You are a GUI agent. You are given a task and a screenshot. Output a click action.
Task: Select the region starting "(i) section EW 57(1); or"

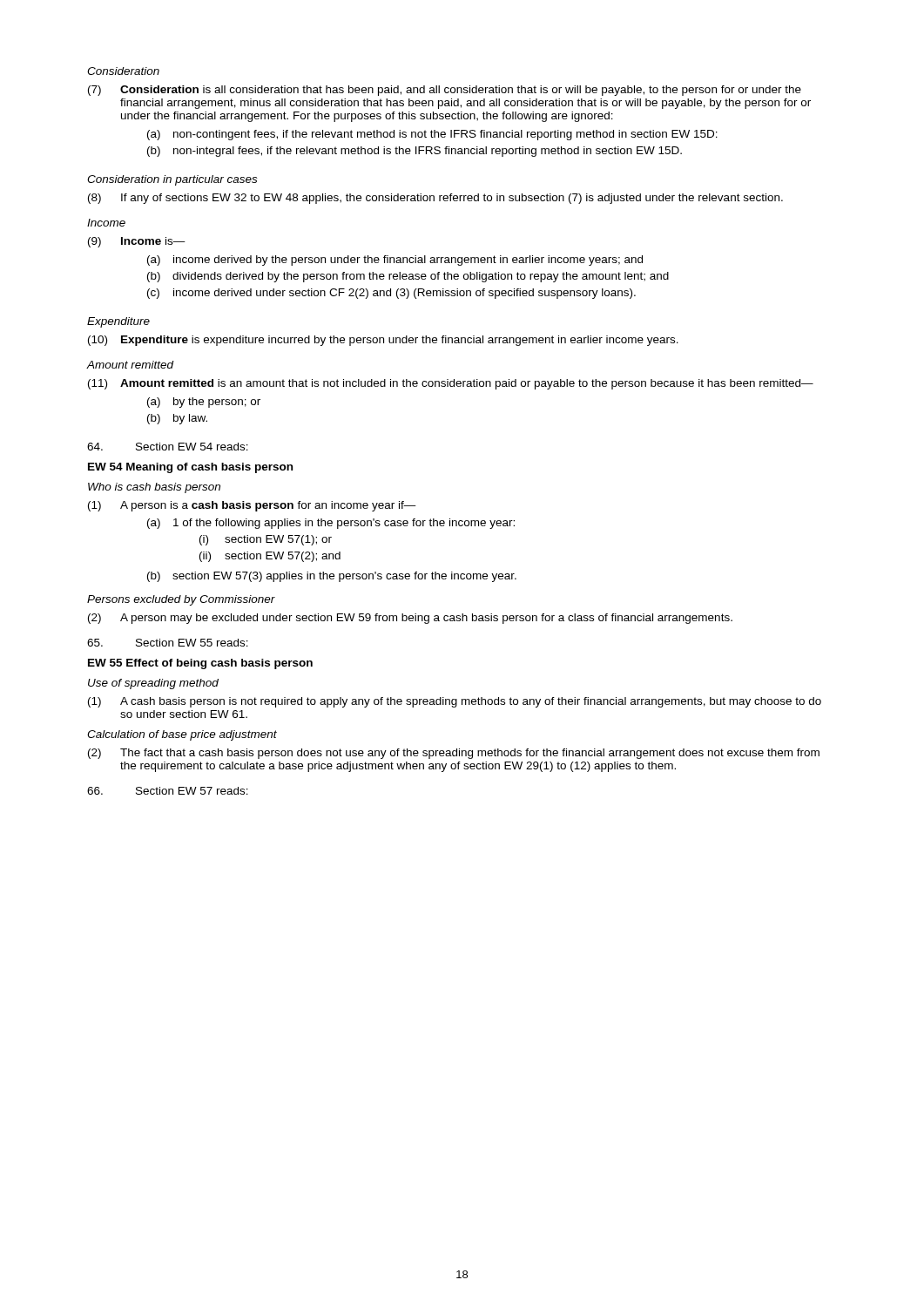[x=266, y=540]
